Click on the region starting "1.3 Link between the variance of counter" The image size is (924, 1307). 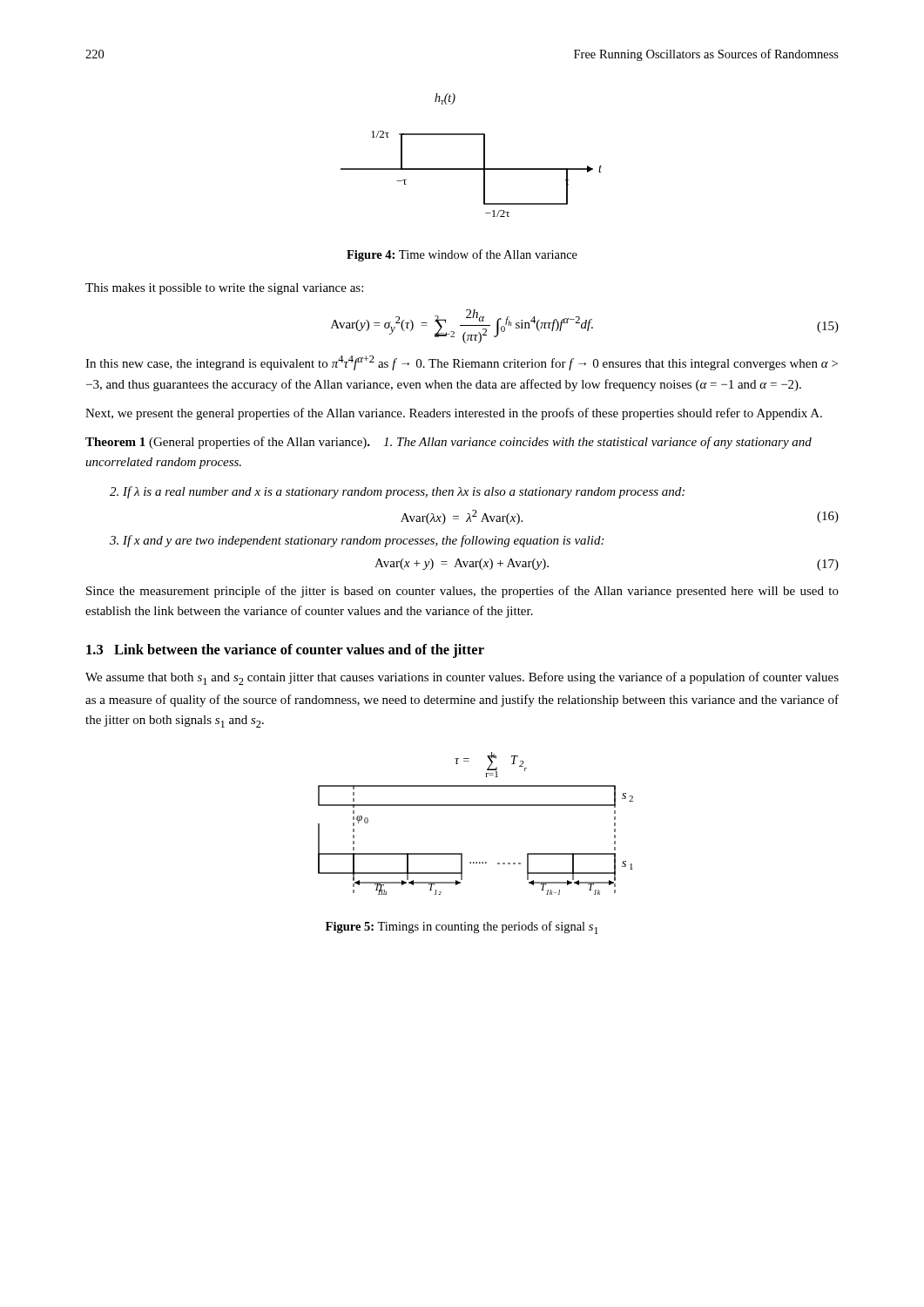click(285, 649)
